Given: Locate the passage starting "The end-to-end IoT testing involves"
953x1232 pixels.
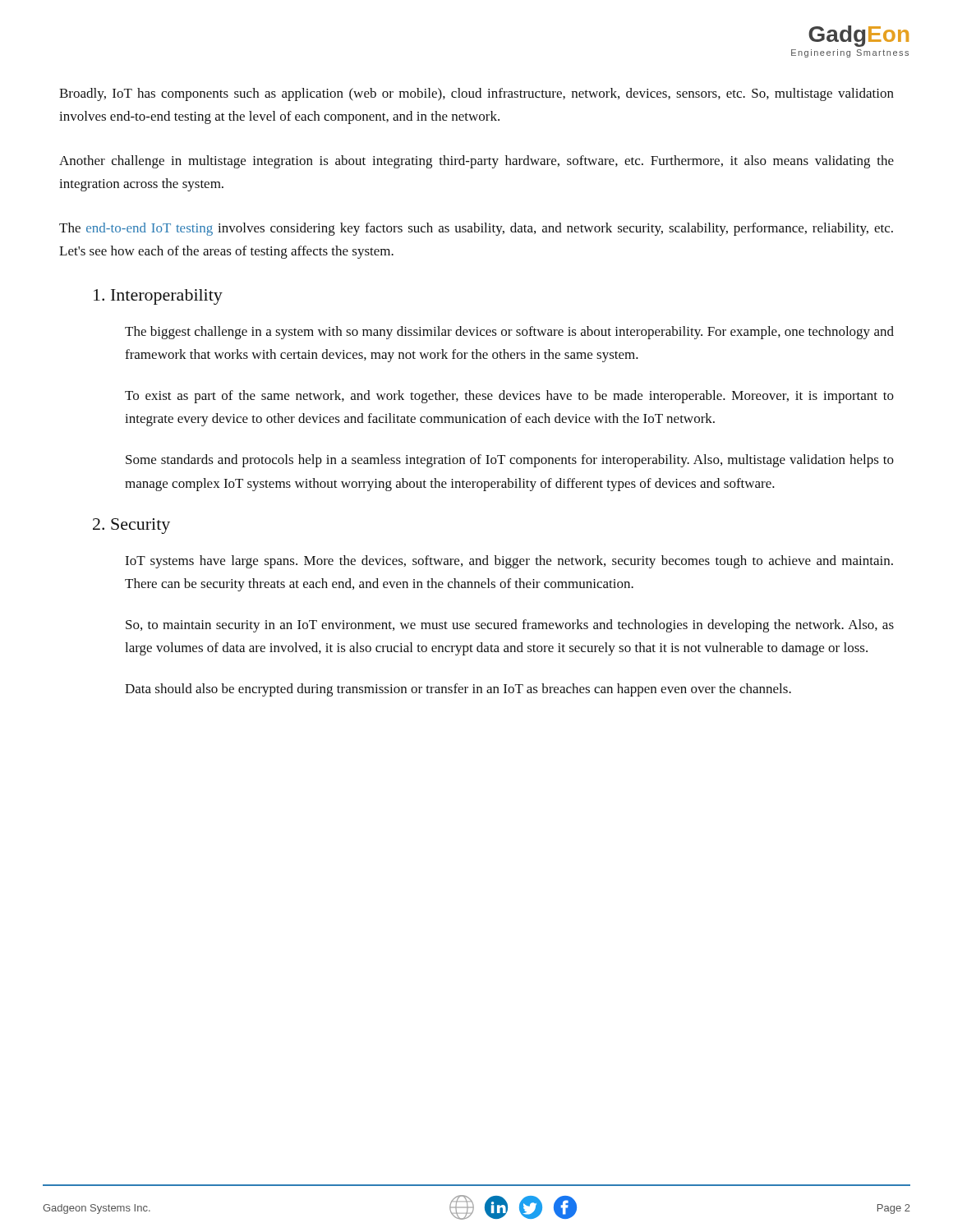Looking at the screenshot, I should pos(476,240).
